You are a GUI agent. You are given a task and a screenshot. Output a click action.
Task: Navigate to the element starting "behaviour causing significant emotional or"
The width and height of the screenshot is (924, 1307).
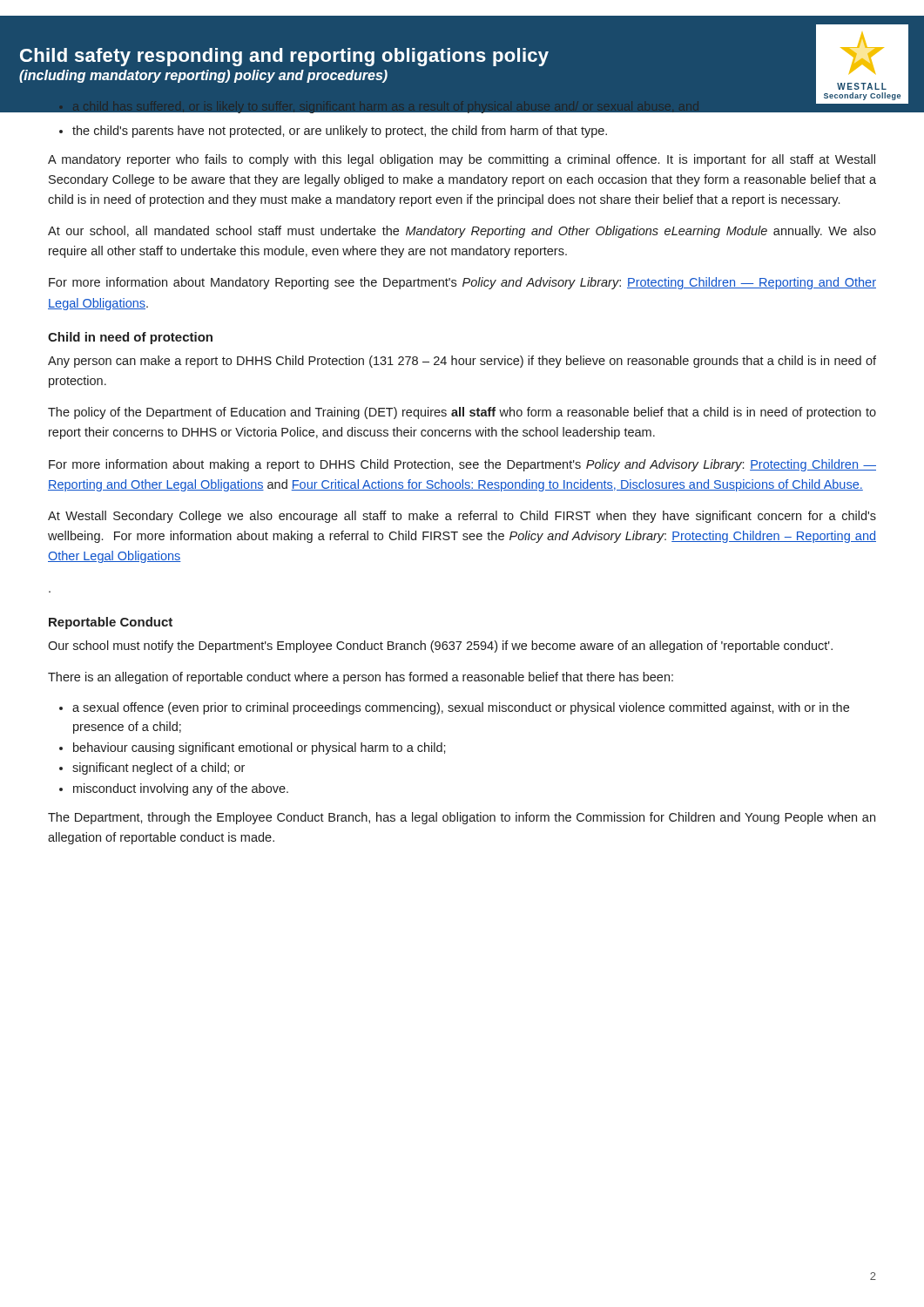click(x=253, y=748)
